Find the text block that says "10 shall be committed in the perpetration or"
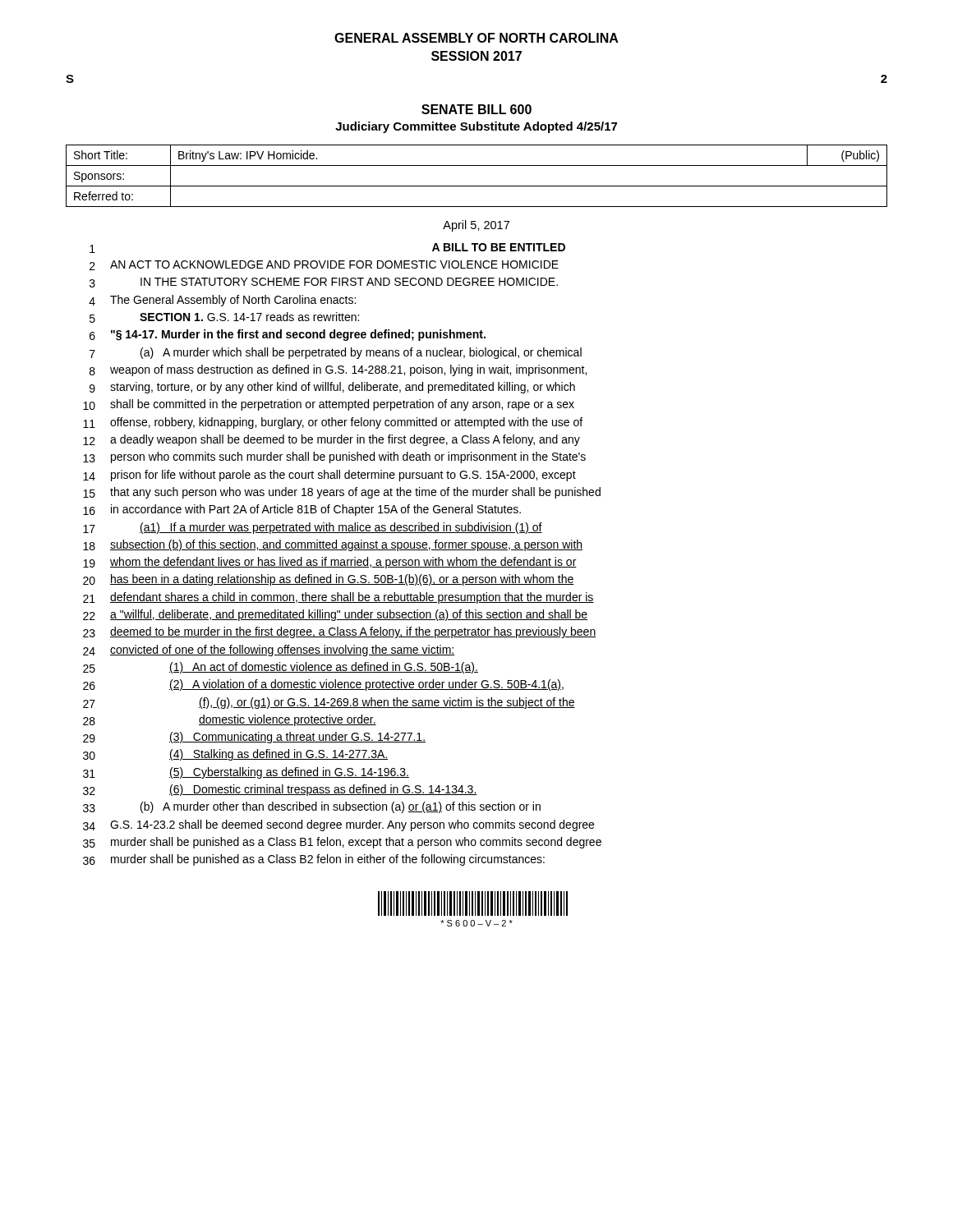 click(476, 406)
